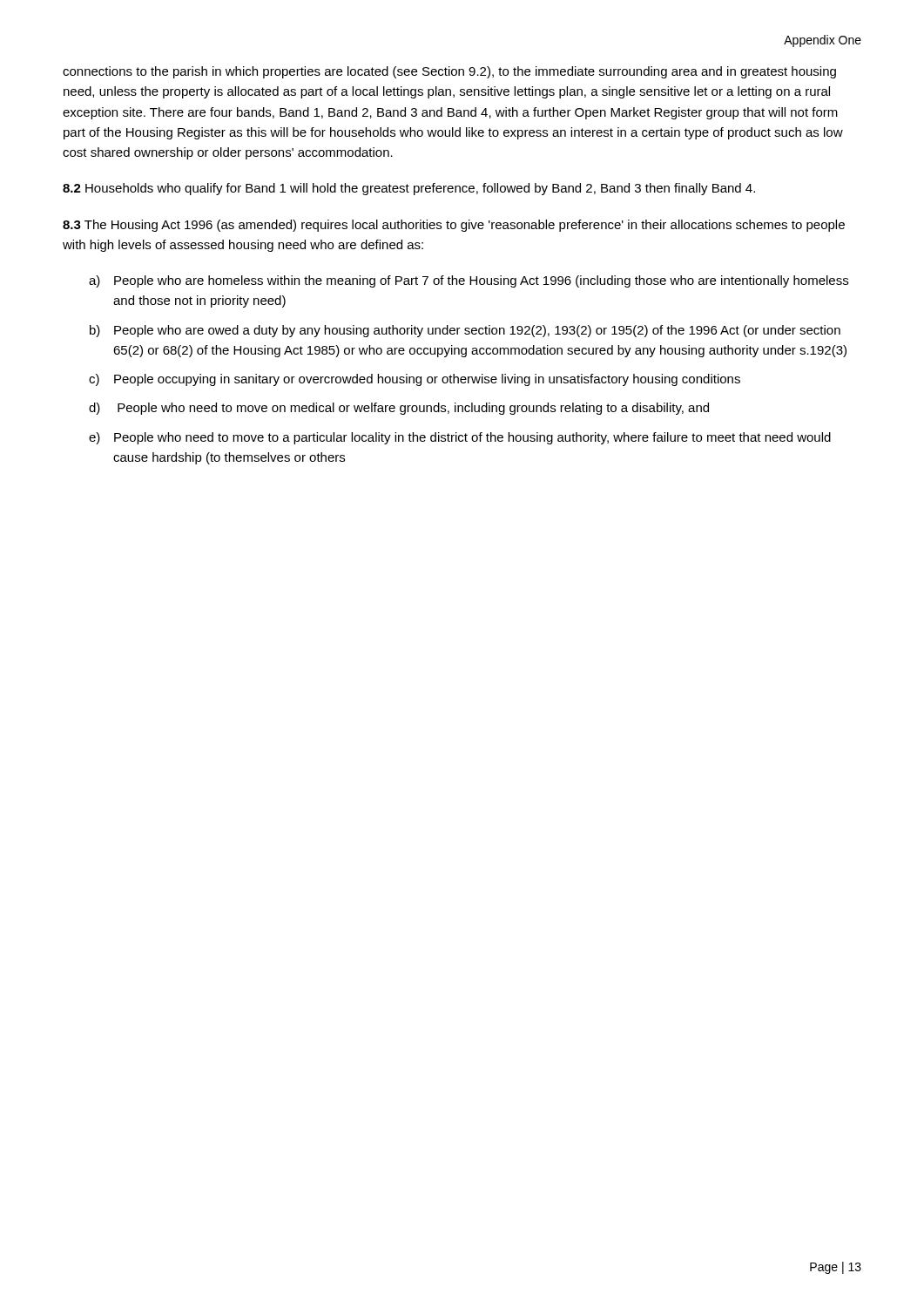This screenshot has height=1307, width=924.
Task: Locate the block of text that opens with "e) People who need"
Action: [x=475, y=447]
